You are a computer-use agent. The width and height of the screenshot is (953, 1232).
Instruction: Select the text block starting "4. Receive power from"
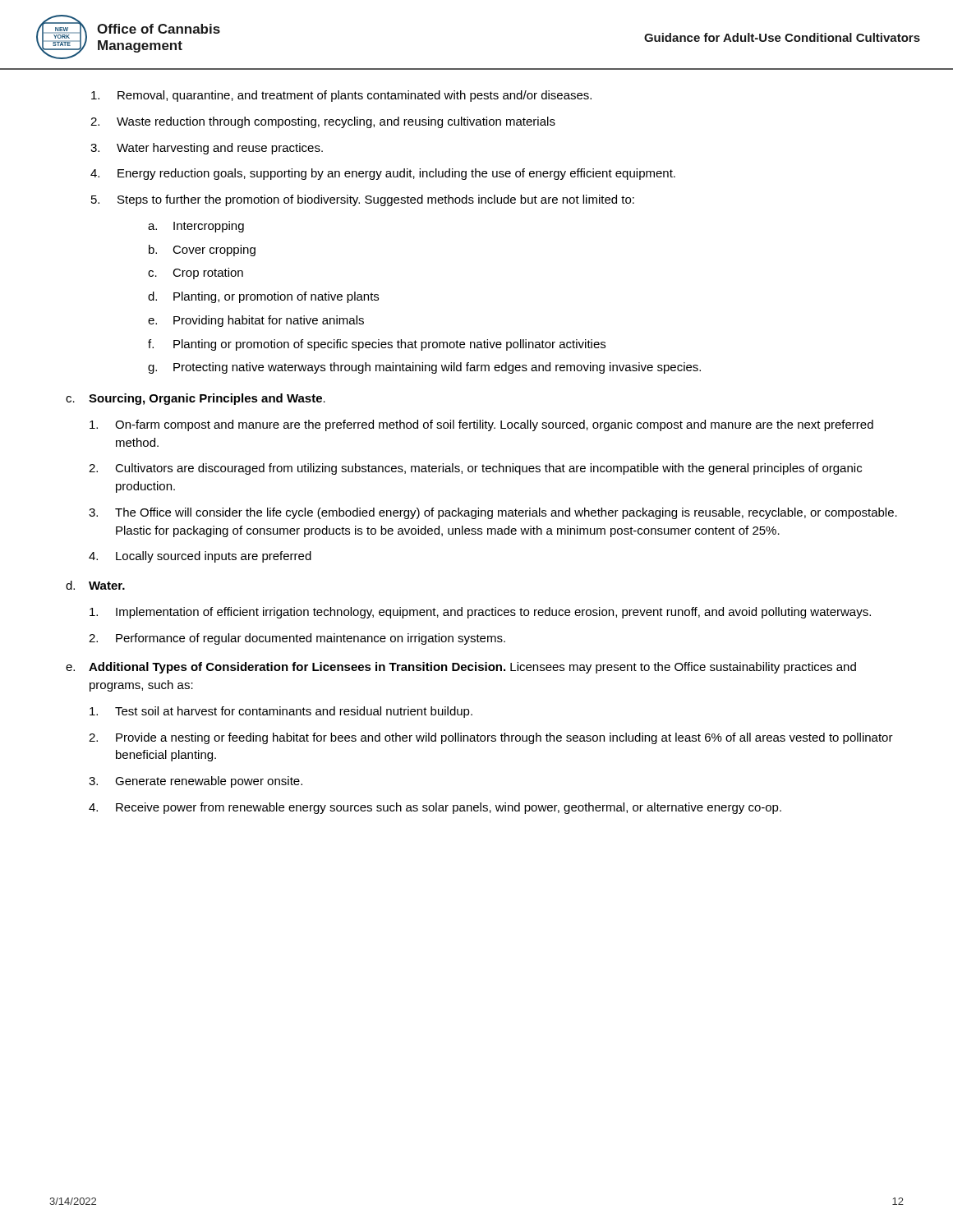496,807
